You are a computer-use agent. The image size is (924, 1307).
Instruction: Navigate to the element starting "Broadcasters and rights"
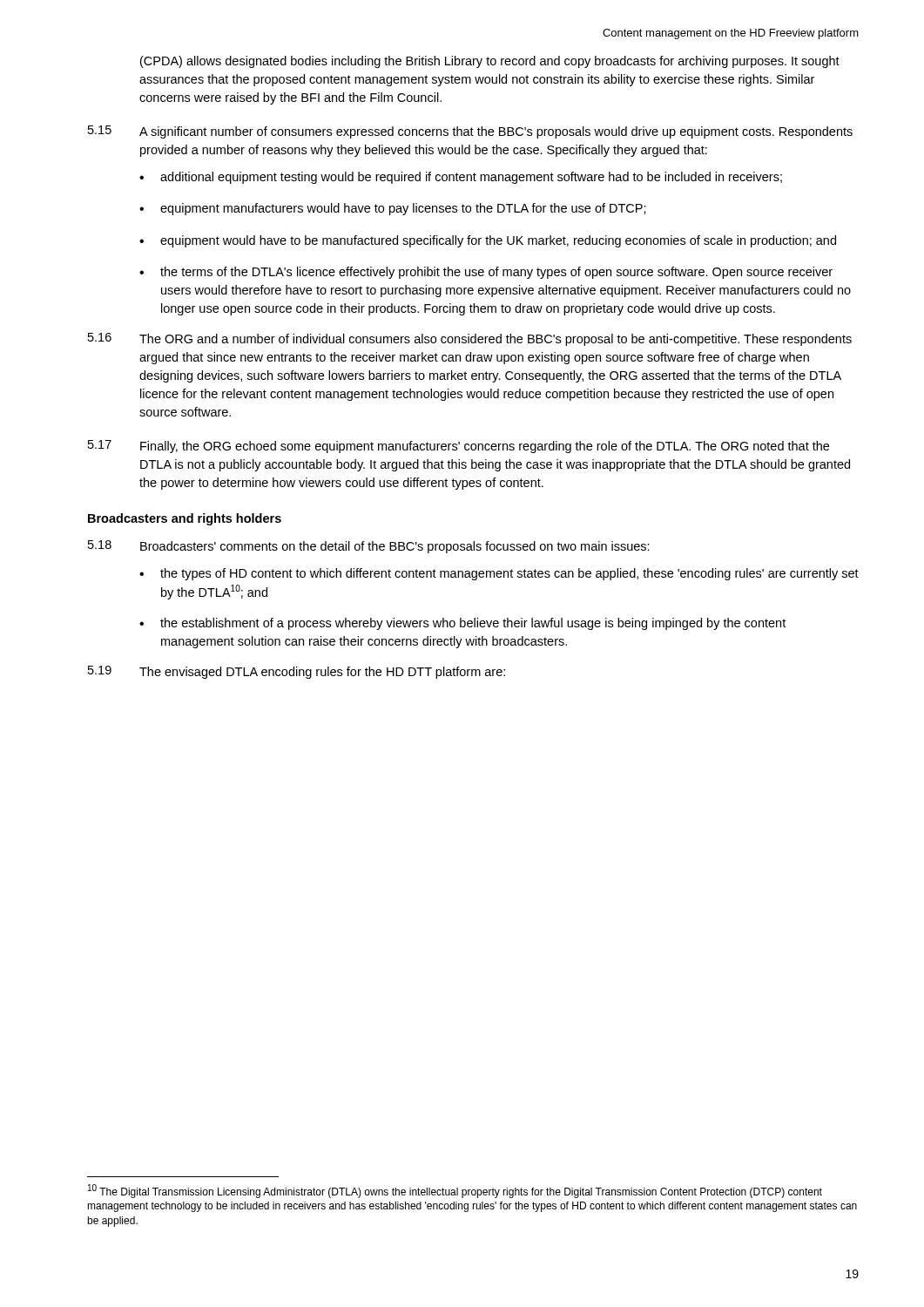click(184, 519)
